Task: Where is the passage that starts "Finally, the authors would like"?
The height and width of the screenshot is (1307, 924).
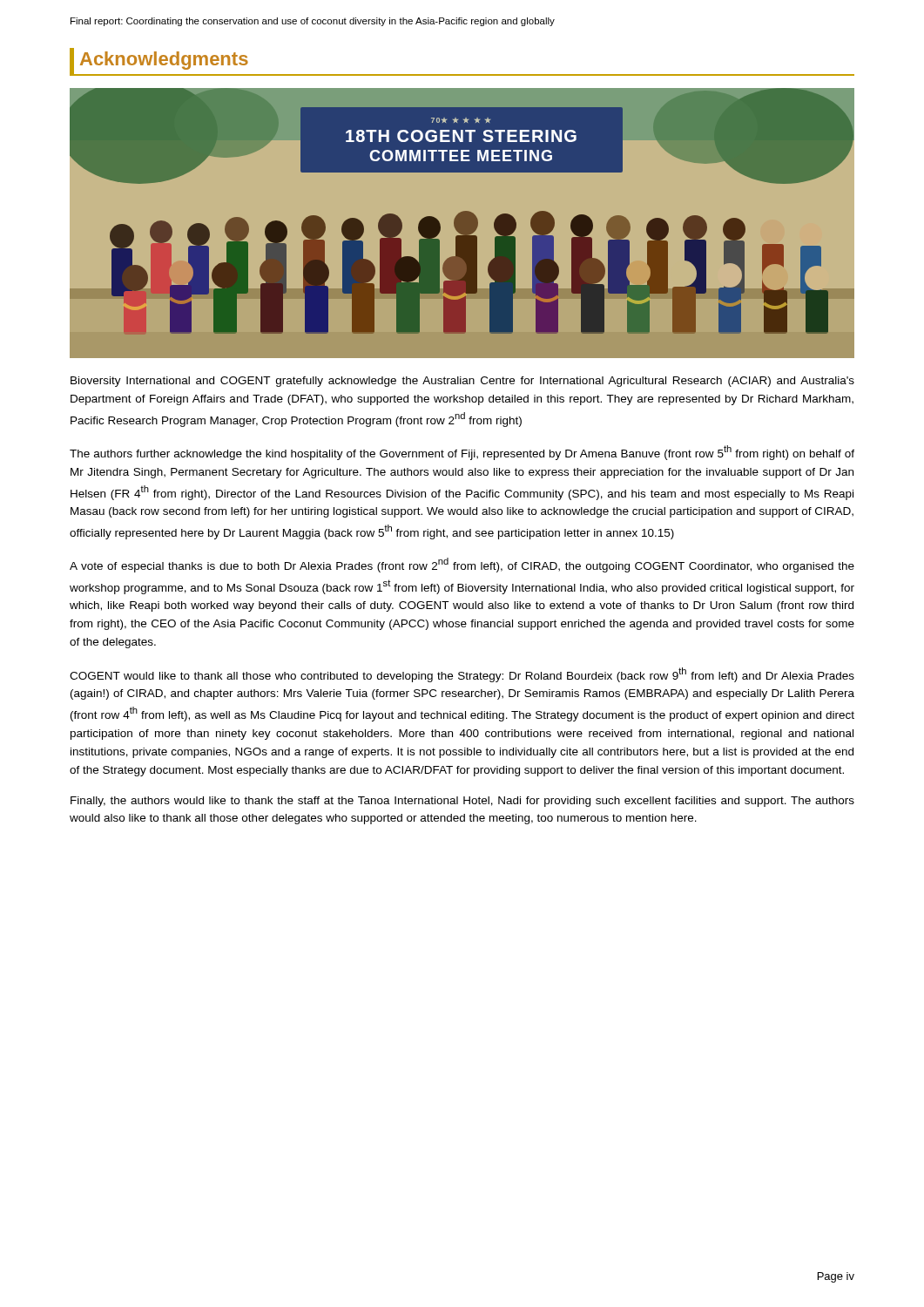Action: (462, 809)
